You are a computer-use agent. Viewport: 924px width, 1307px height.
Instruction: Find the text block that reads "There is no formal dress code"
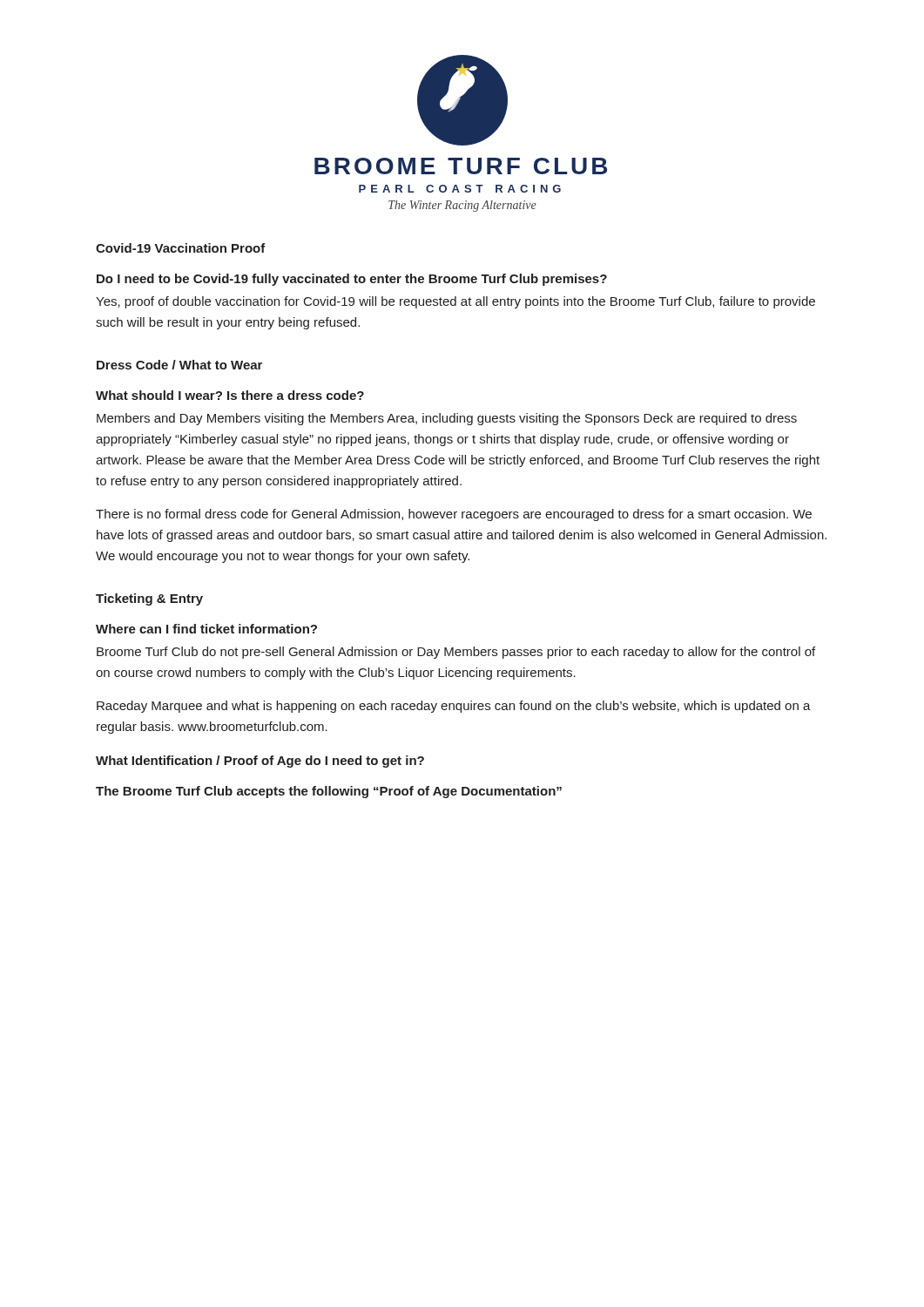pyautogui.click(x=462, y=534)
